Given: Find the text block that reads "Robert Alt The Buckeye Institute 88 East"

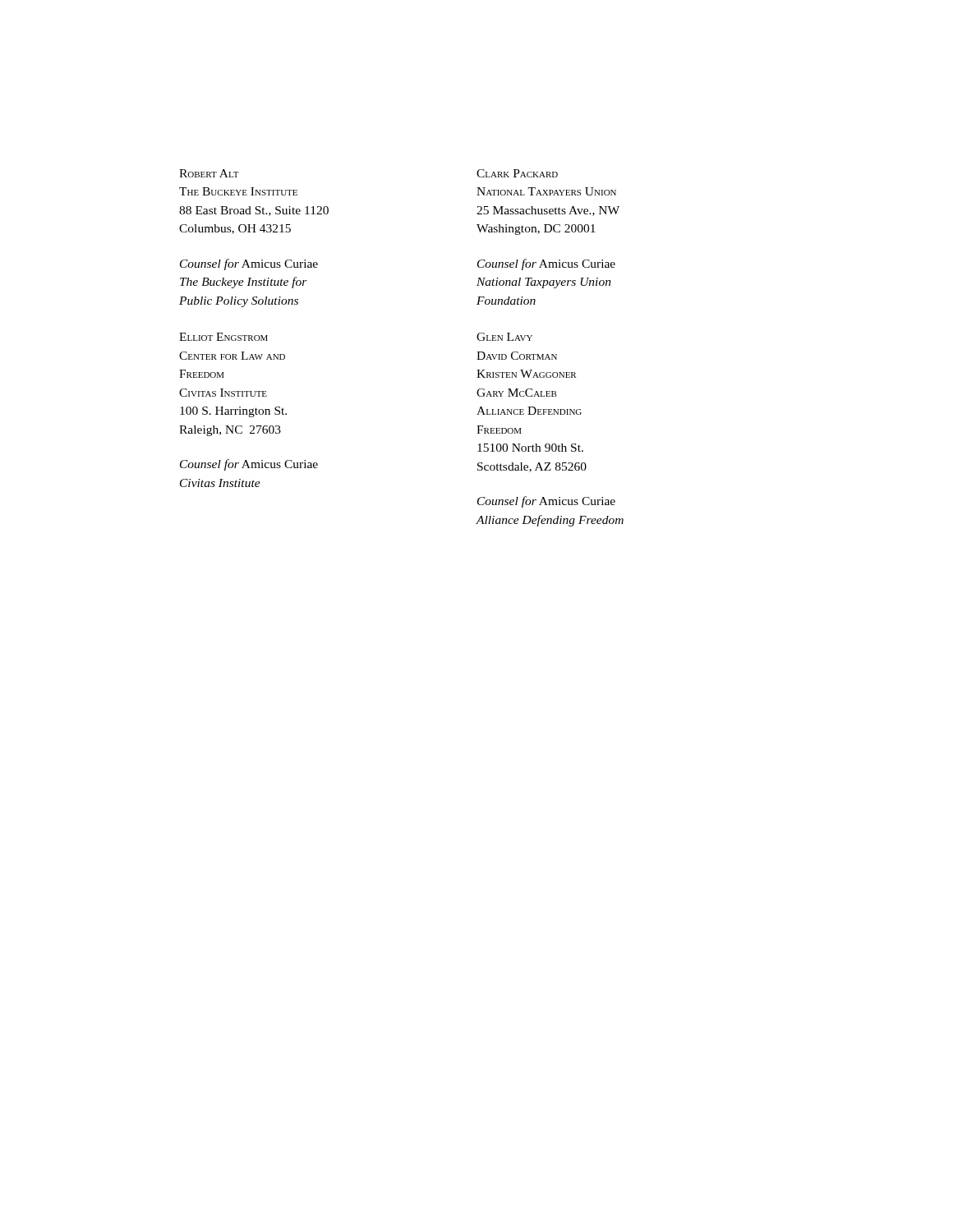Looking at the screenshot, I should point(254,201).
